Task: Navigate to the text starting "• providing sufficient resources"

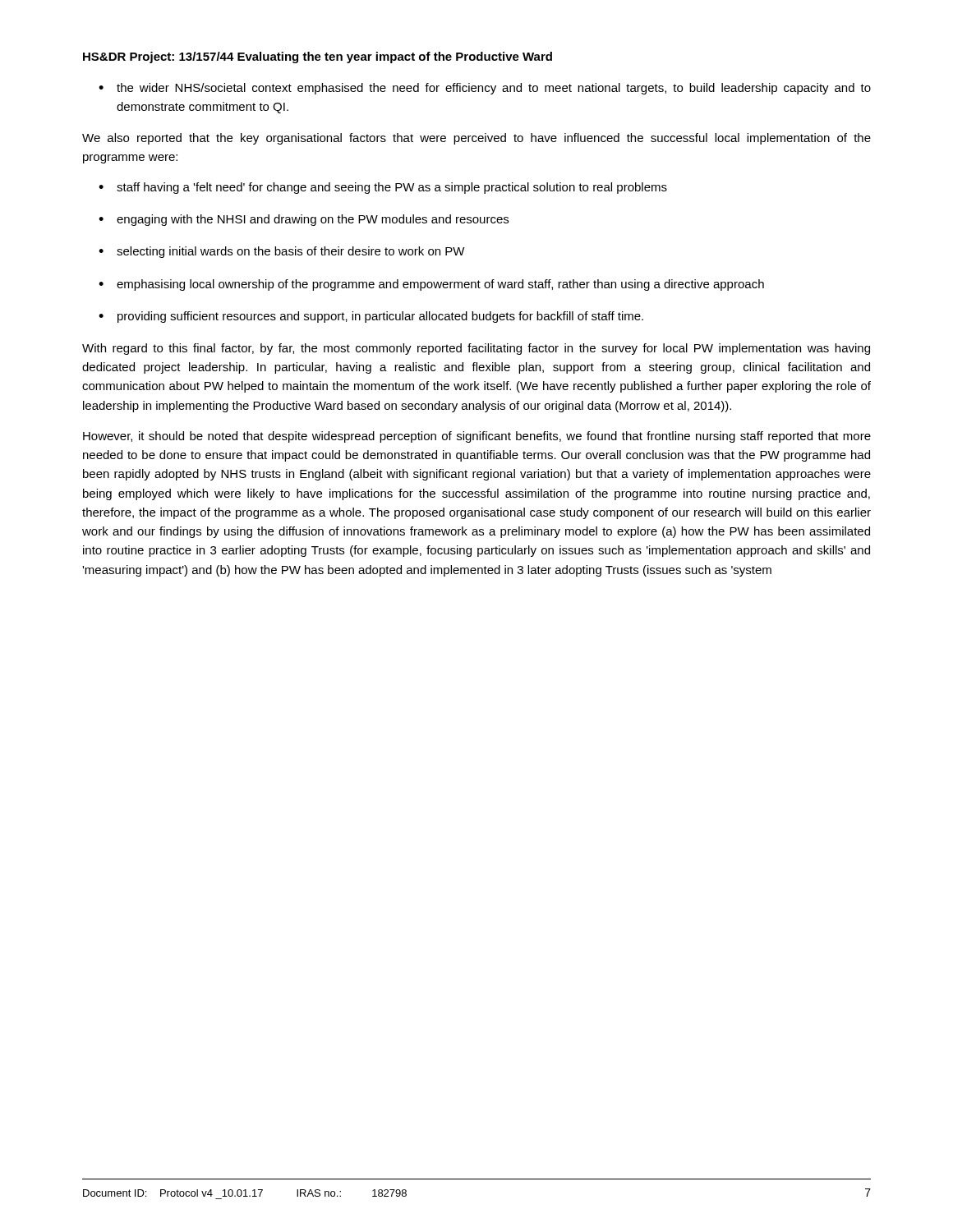Action: (371, 317)
